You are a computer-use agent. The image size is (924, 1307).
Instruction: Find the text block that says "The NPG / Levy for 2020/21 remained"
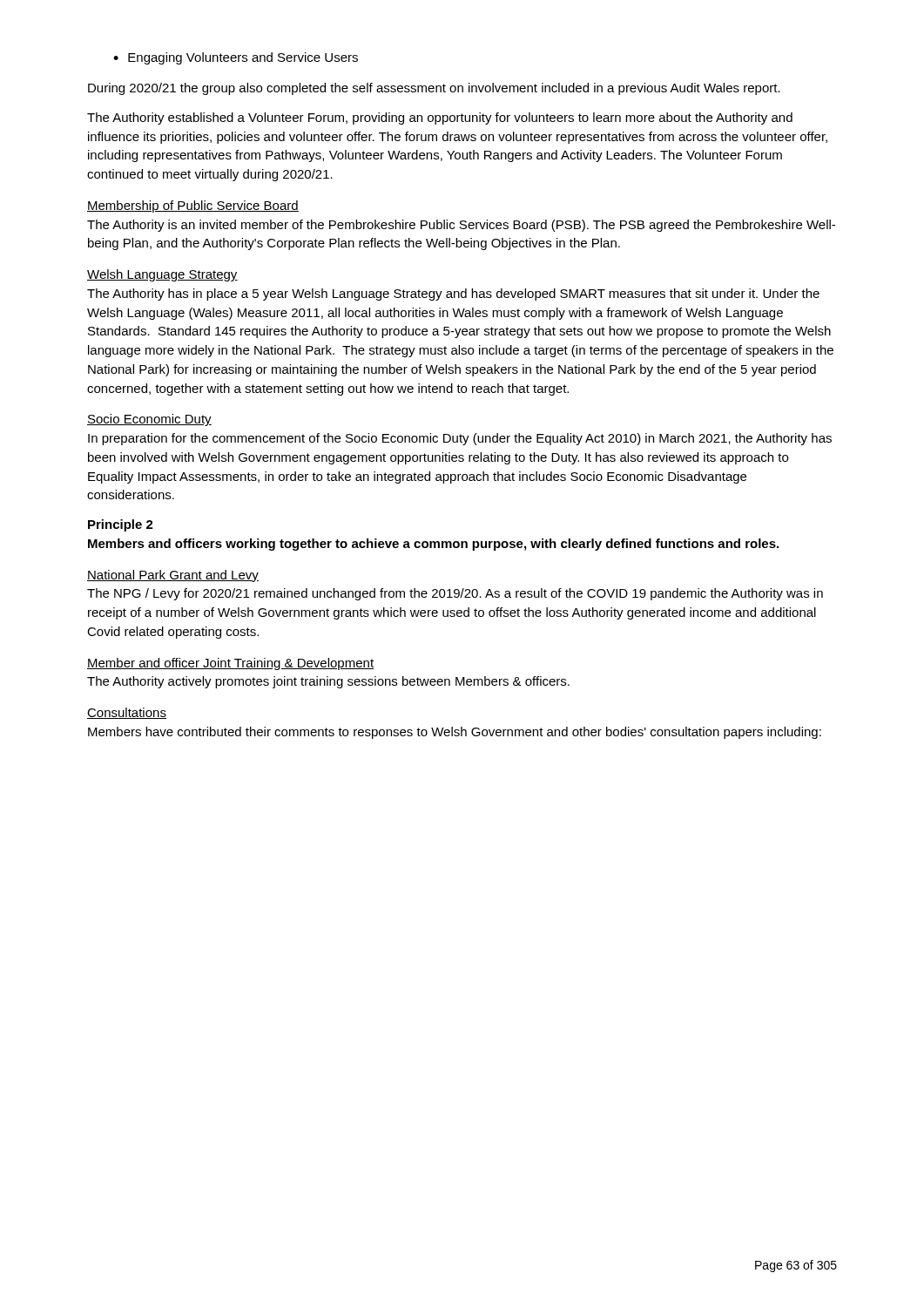tap(462, 613)
